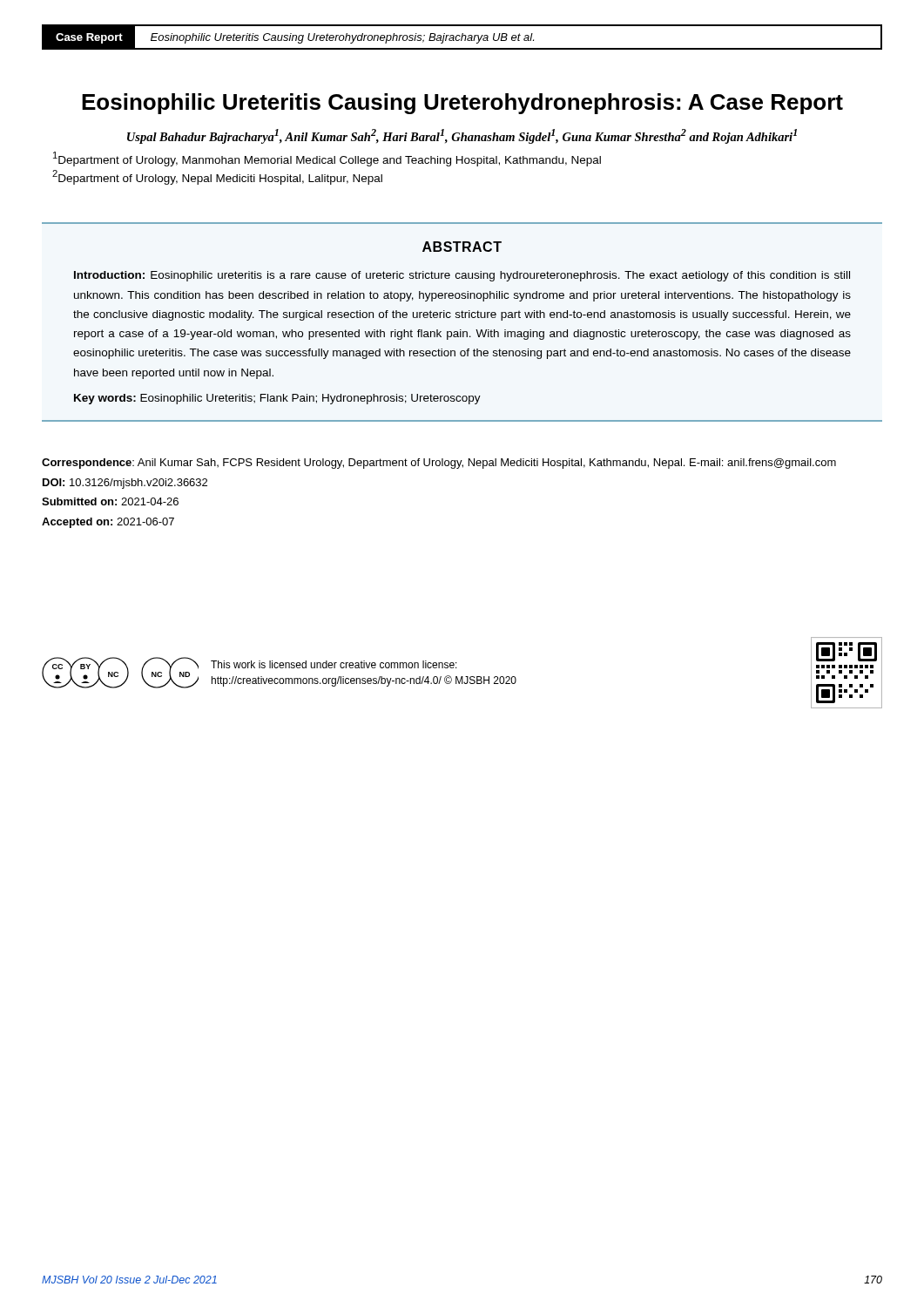This screenshot has height=1307, width=924.
Task: Click on the passage starting "Correspondence: Anil Kumar Sah,"
Action: (x=439, y=464)
